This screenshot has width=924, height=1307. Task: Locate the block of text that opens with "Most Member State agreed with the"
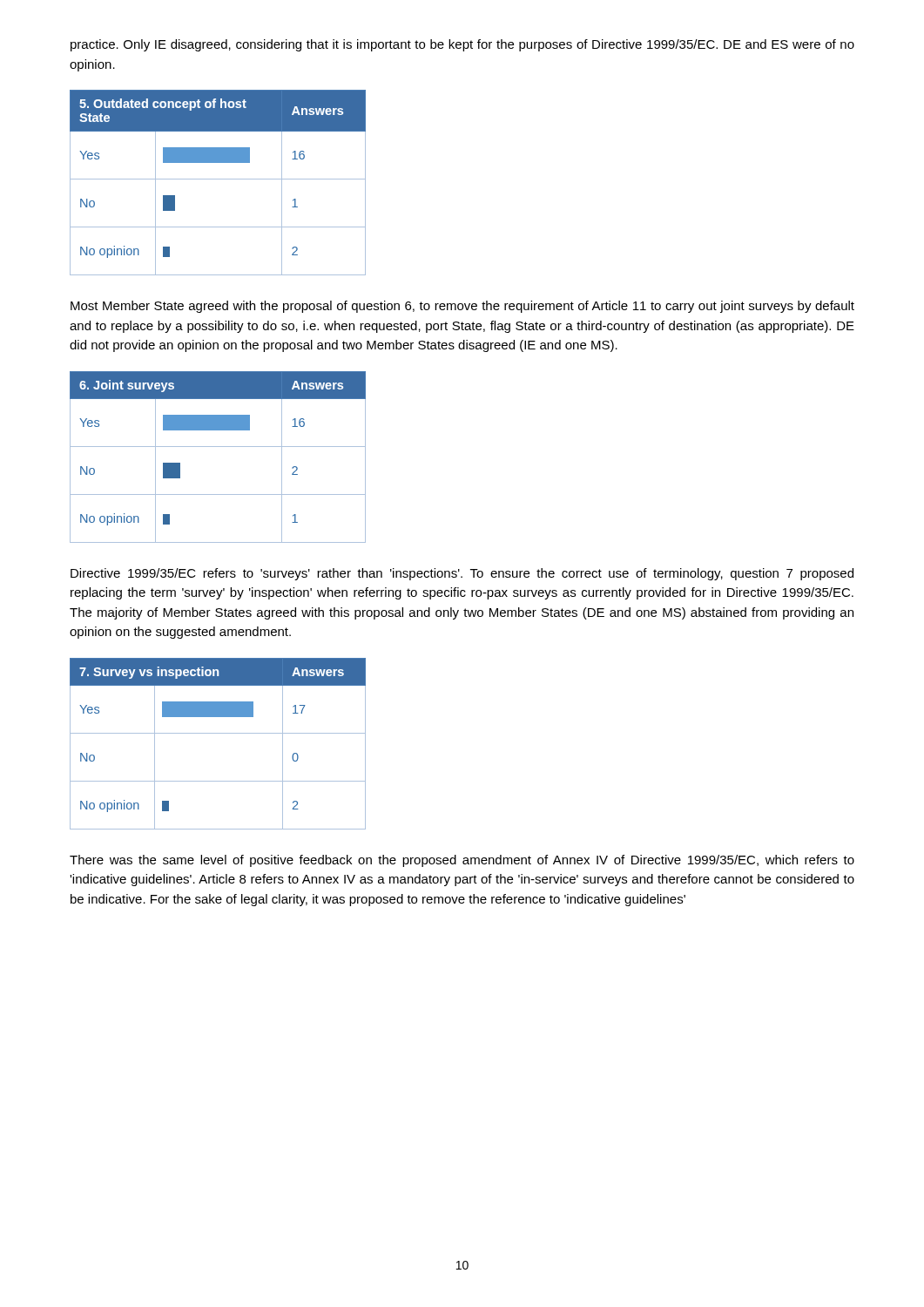click(x=462, y=325)
